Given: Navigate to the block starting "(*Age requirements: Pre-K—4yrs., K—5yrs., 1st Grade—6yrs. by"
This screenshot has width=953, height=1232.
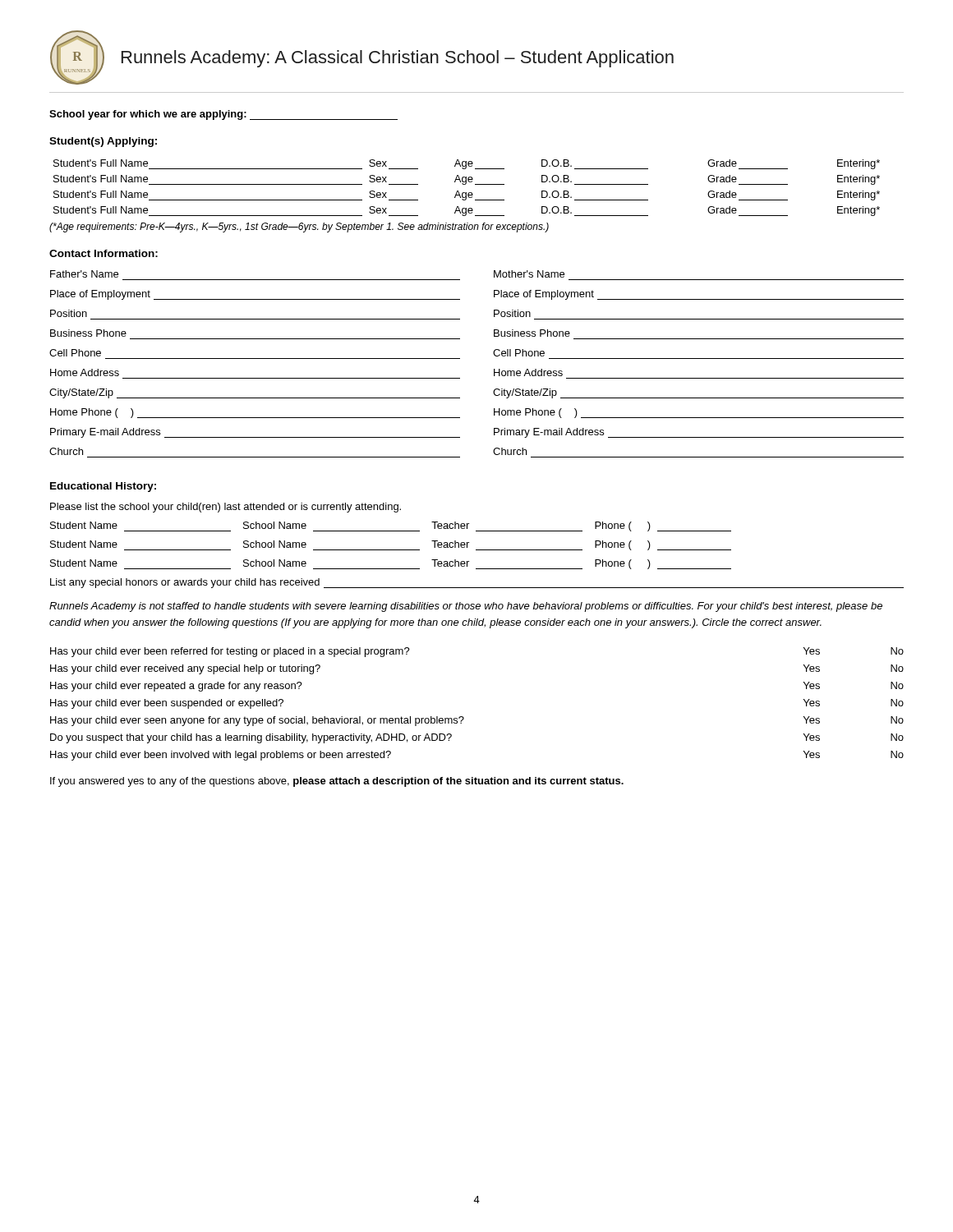Looking at the screenshot, I should [299, 227].
